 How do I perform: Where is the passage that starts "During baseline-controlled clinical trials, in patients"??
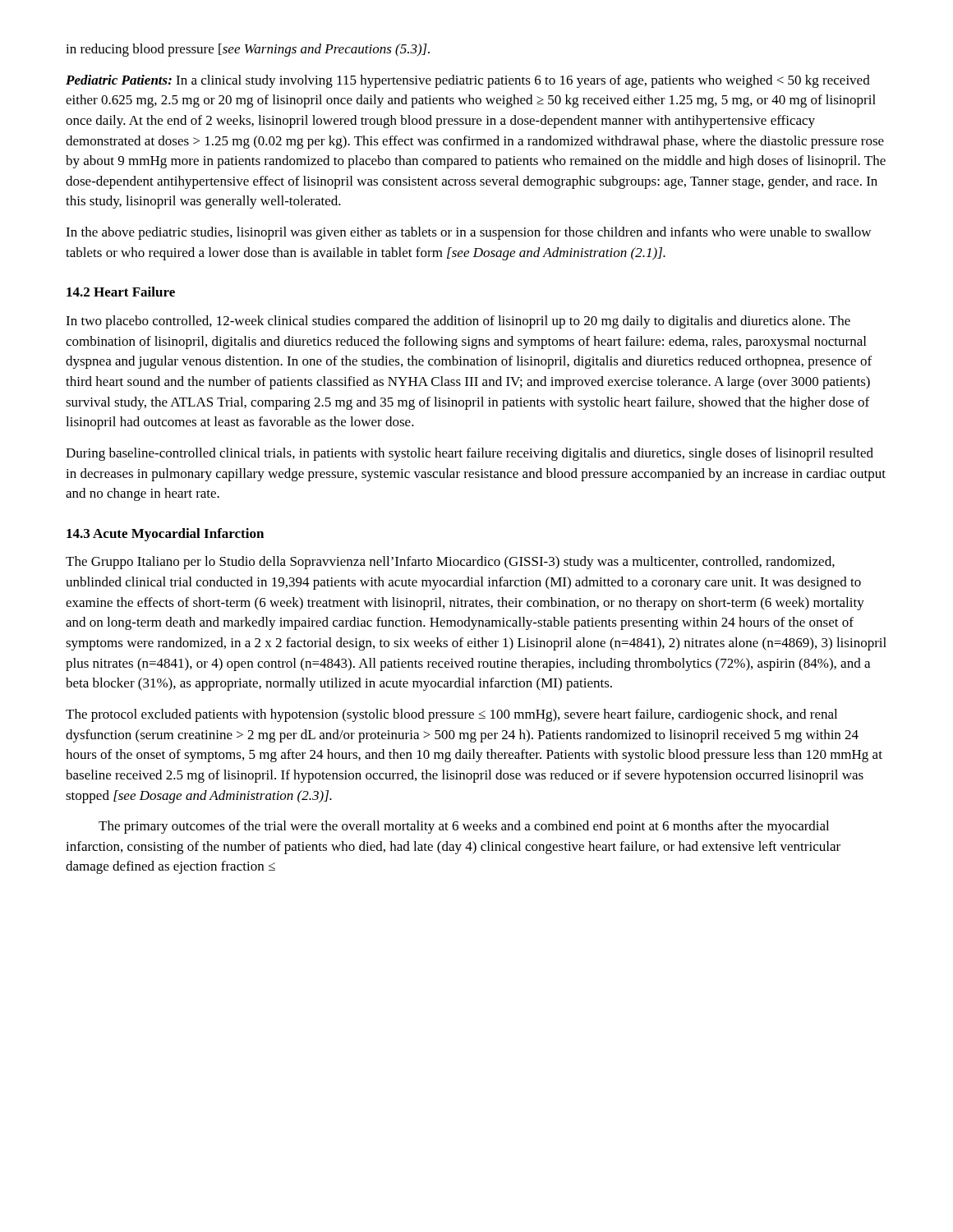click(476, 473)
